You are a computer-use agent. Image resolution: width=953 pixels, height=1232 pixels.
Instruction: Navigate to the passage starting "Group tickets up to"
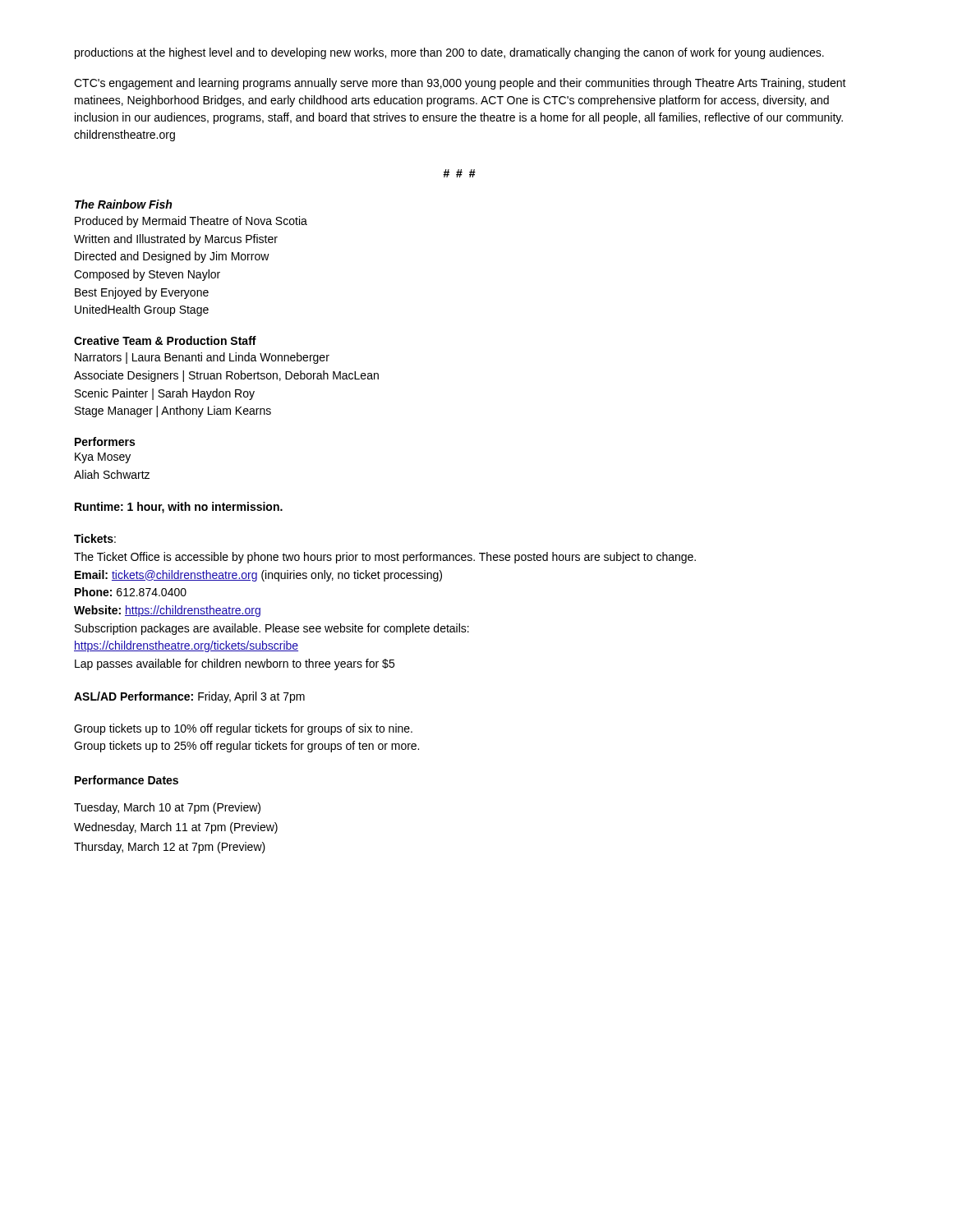[x=247, y=737]
